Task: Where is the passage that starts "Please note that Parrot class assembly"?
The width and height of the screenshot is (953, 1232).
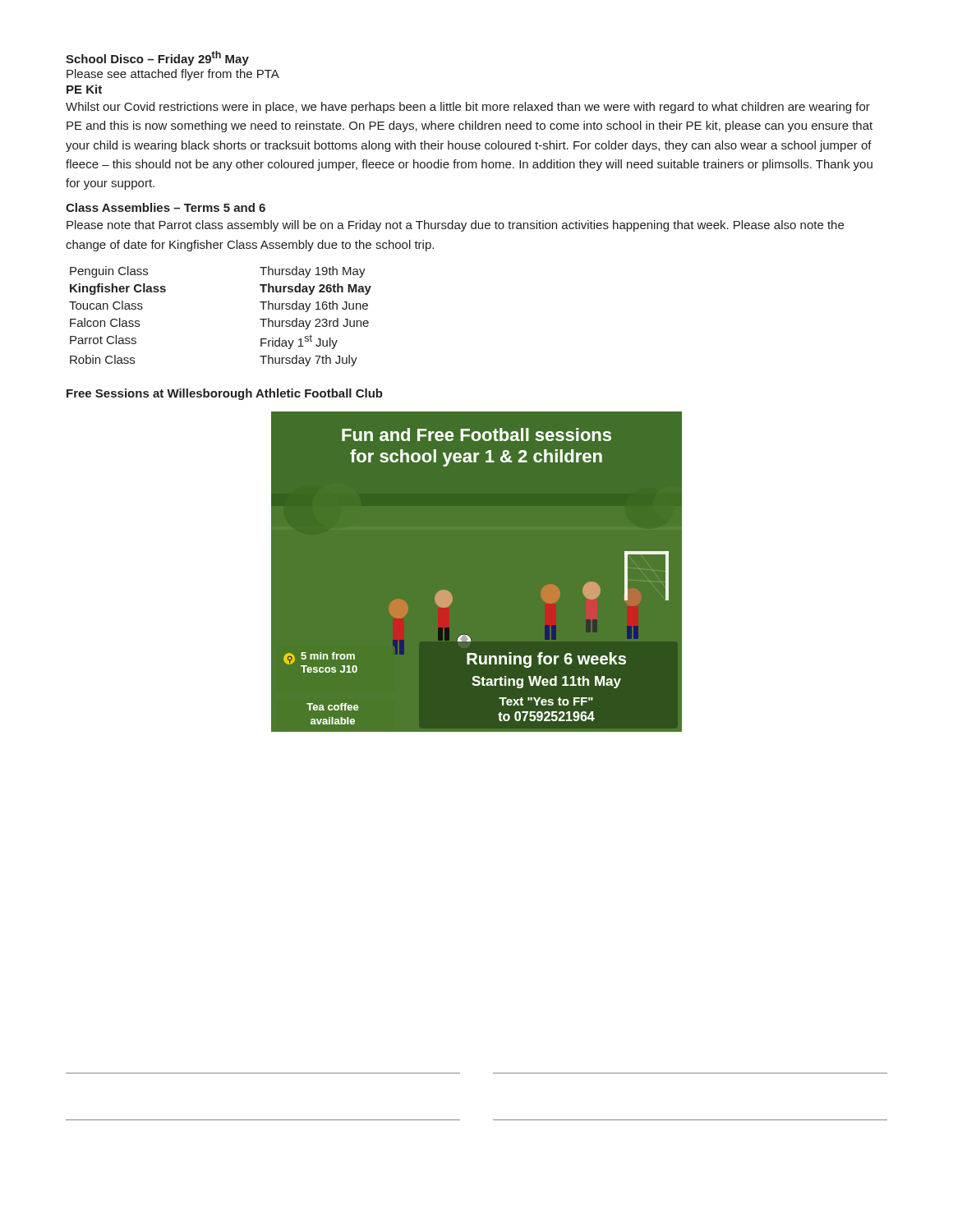Action: [x=455, y=234]
